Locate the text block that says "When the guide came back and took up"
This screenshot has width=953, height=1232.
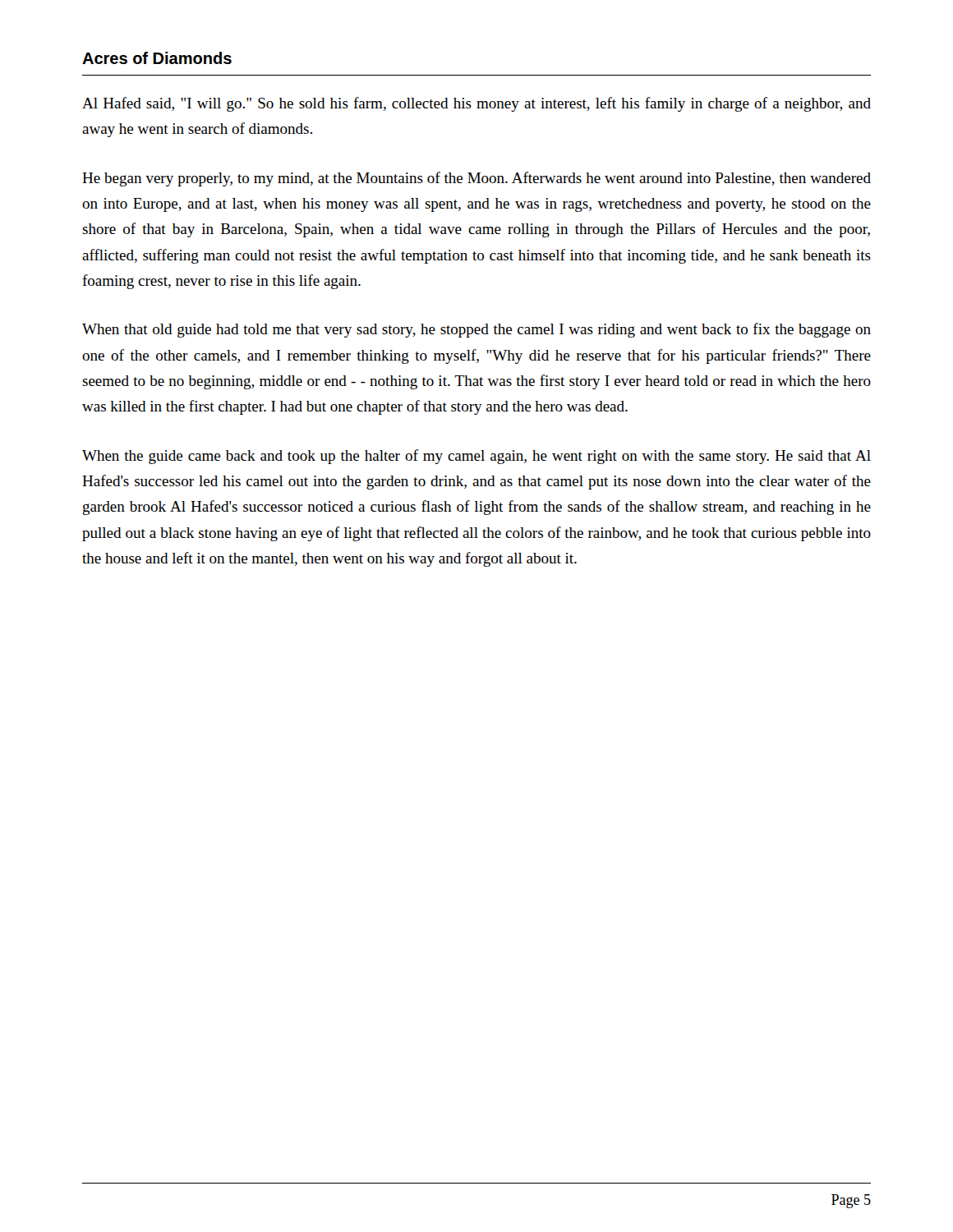pos(476,507)
